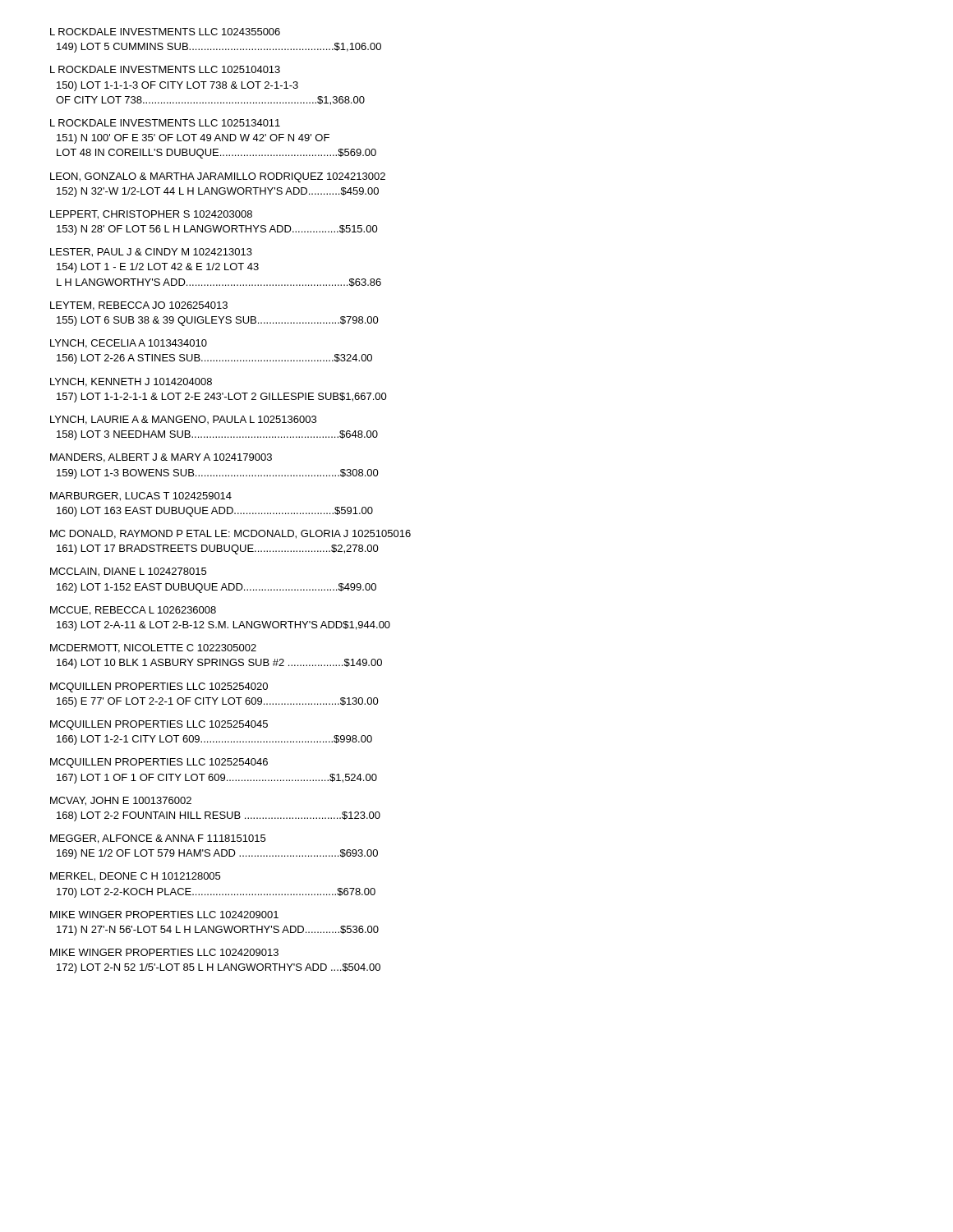Locate the block of text that opens with "LYNCH, LAURIE A & MANGENO, PAULA L 1025136003"
This screenshot has height=1232, width=953.
[x=183, y=420]
